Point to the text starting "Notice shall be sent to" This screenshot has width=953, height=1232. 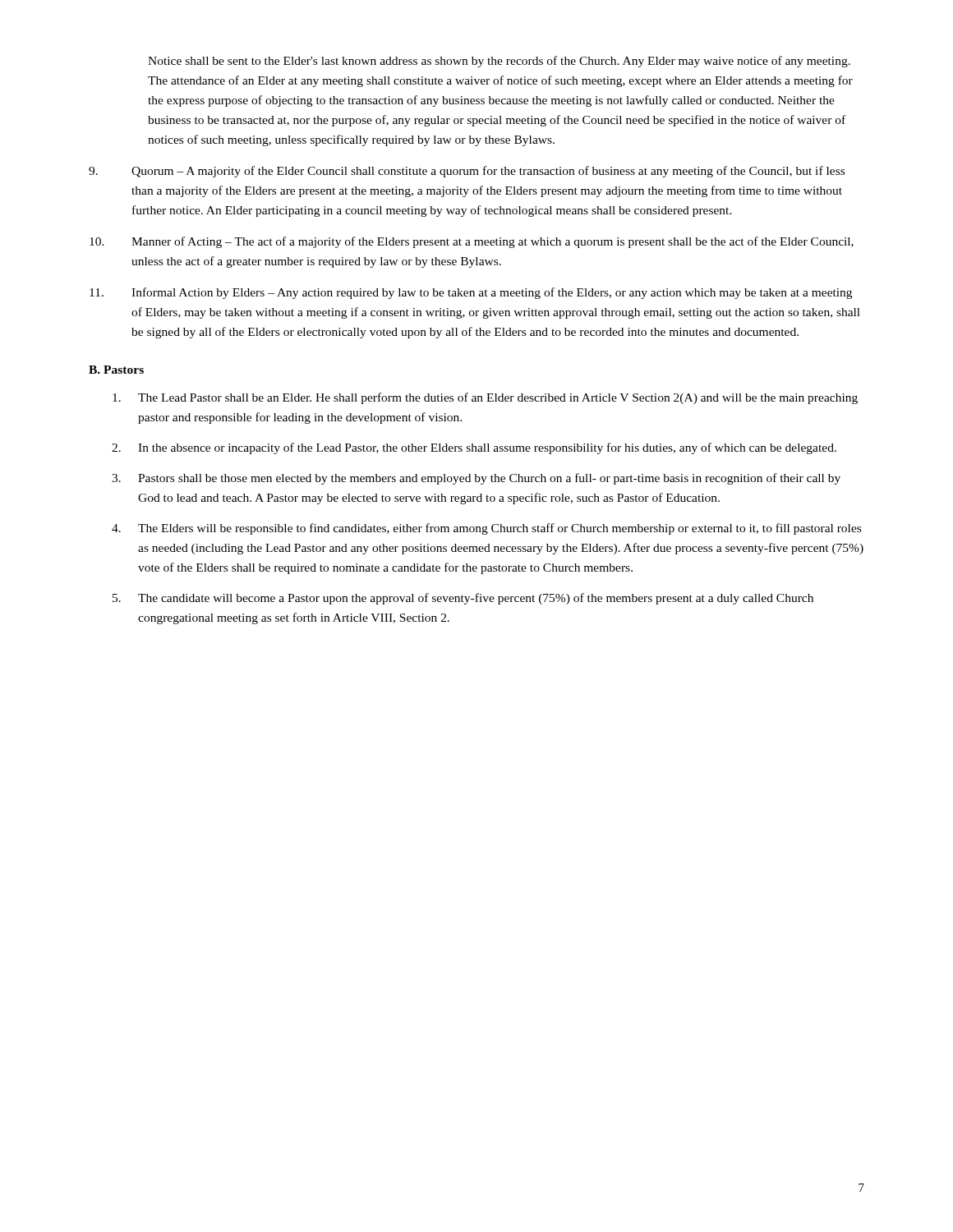click(500, 100)
